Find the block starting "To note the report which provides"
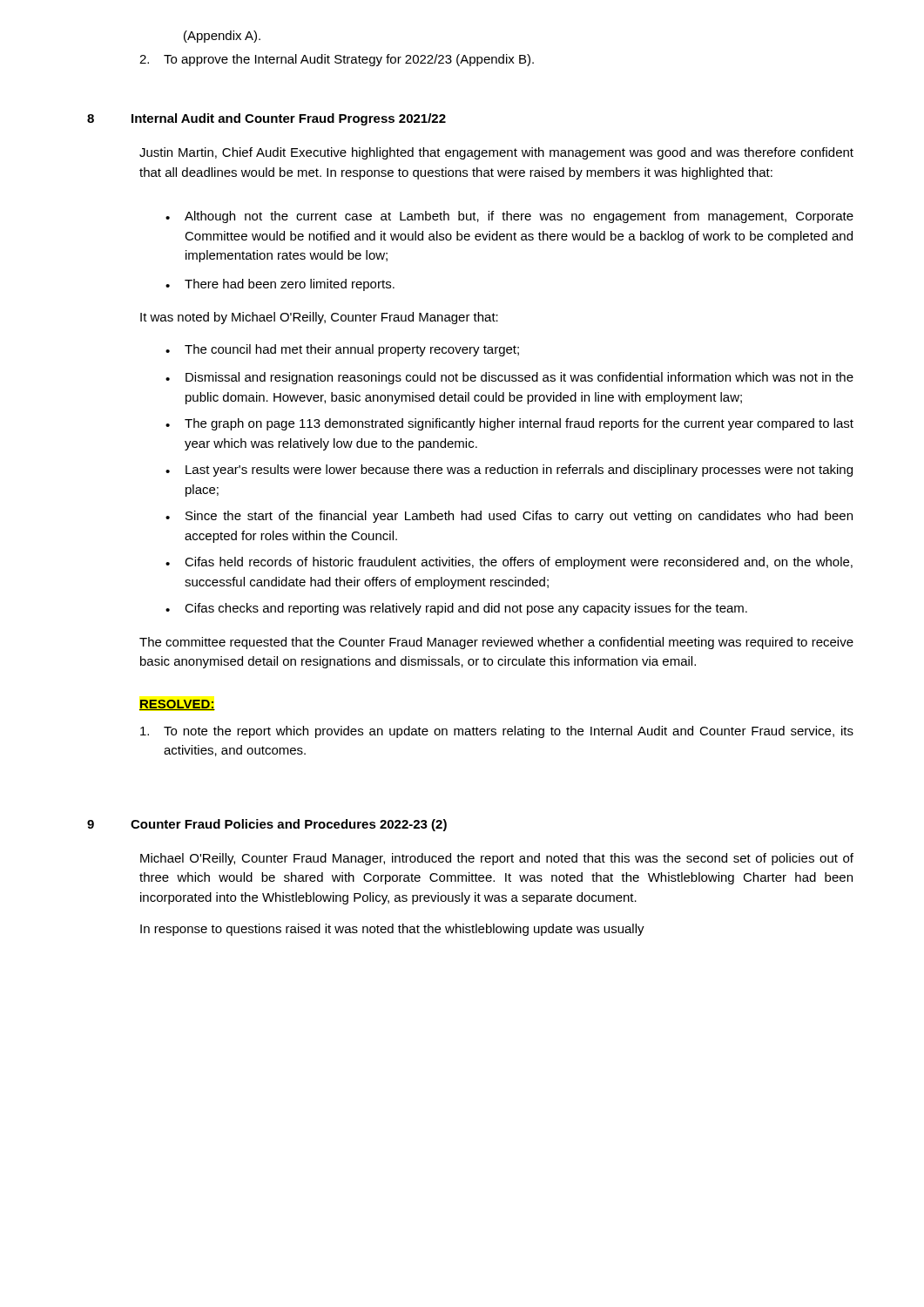Image resolution: width=924 pixels, height=1307 pixels. click(496, 741)
